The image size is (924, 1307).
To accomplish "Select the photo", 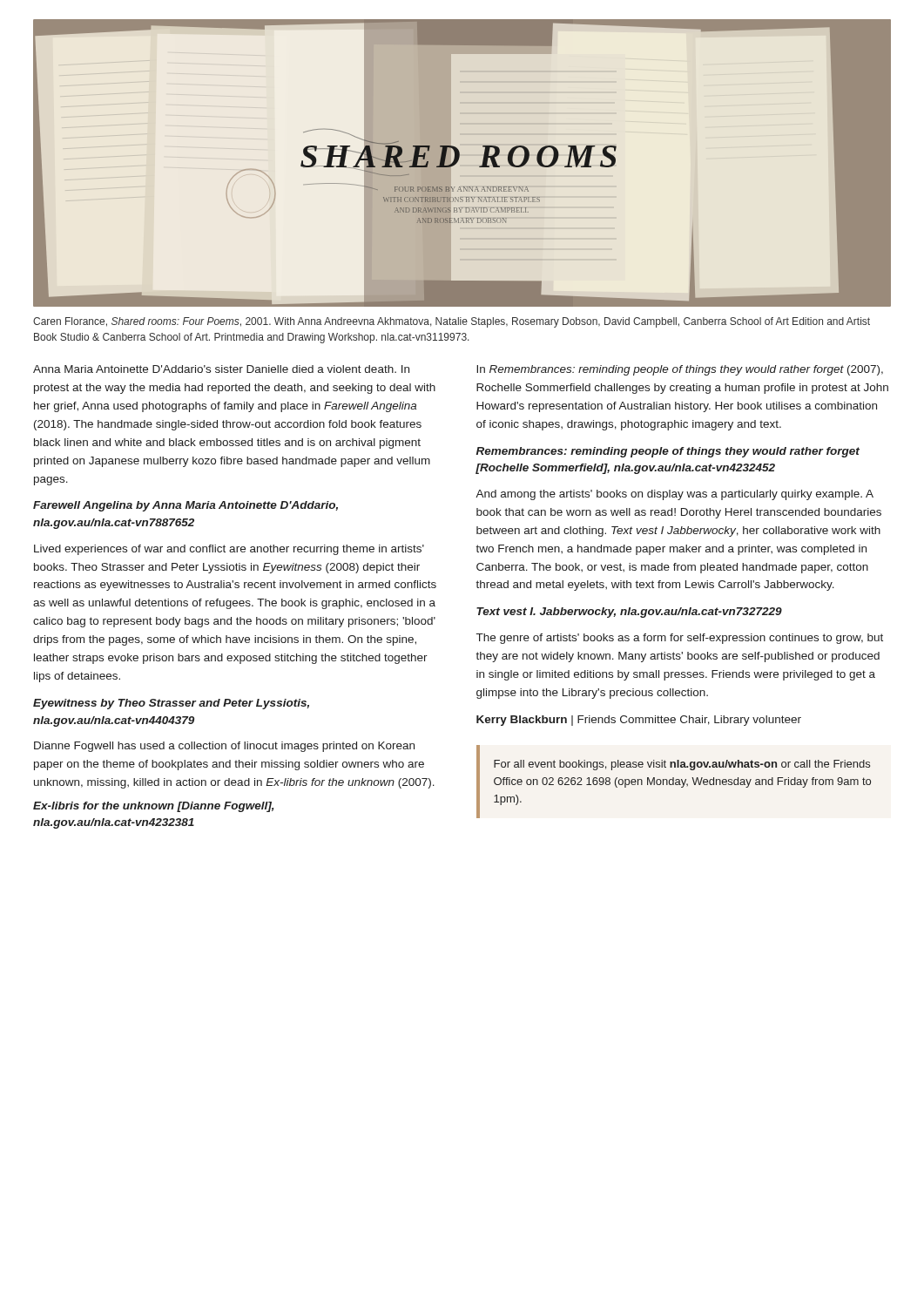I will click(462, 163).
